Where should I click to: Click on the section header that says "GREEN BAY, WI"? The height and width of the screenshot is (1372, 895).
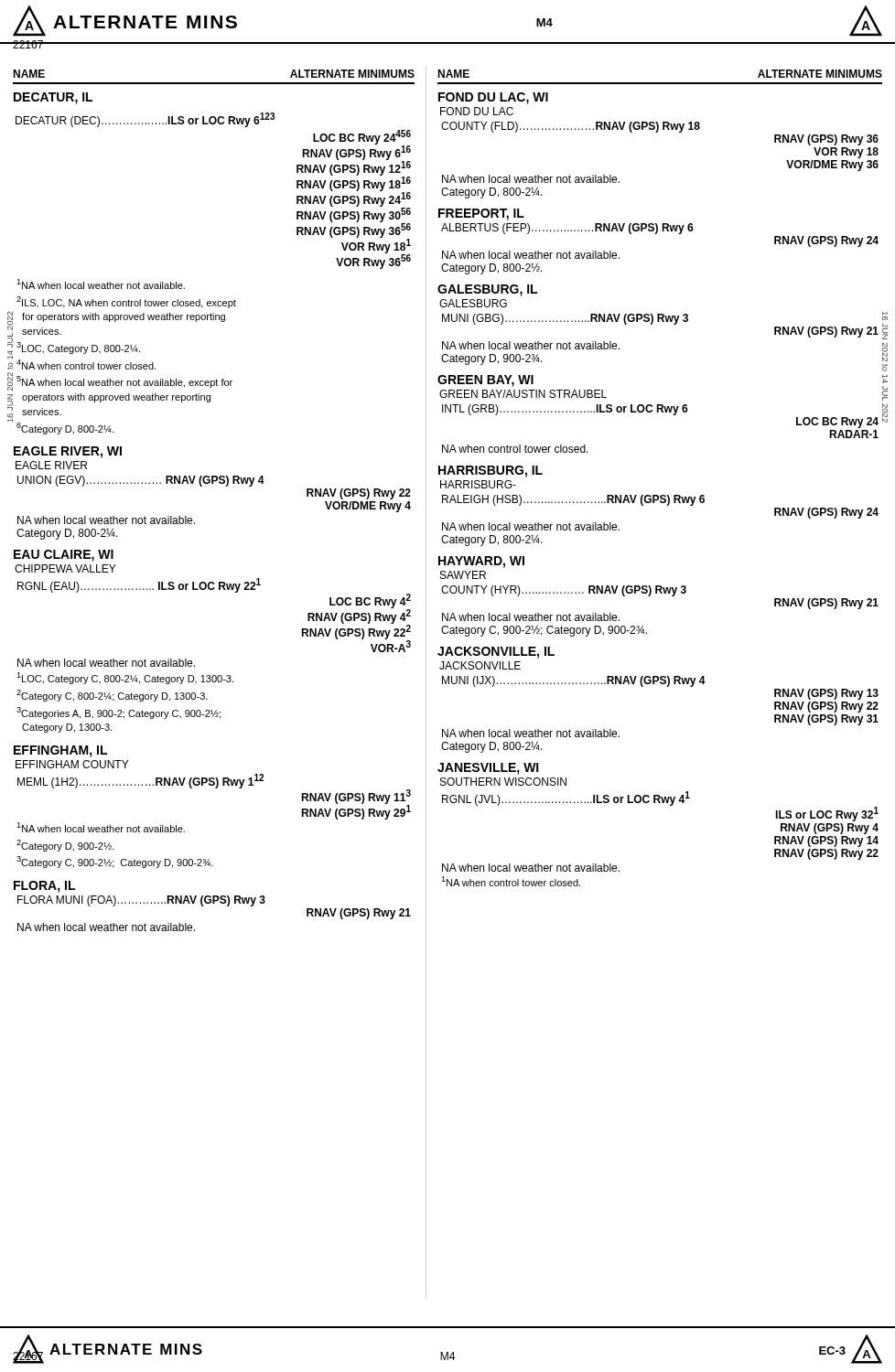click(x=491, y=380)
